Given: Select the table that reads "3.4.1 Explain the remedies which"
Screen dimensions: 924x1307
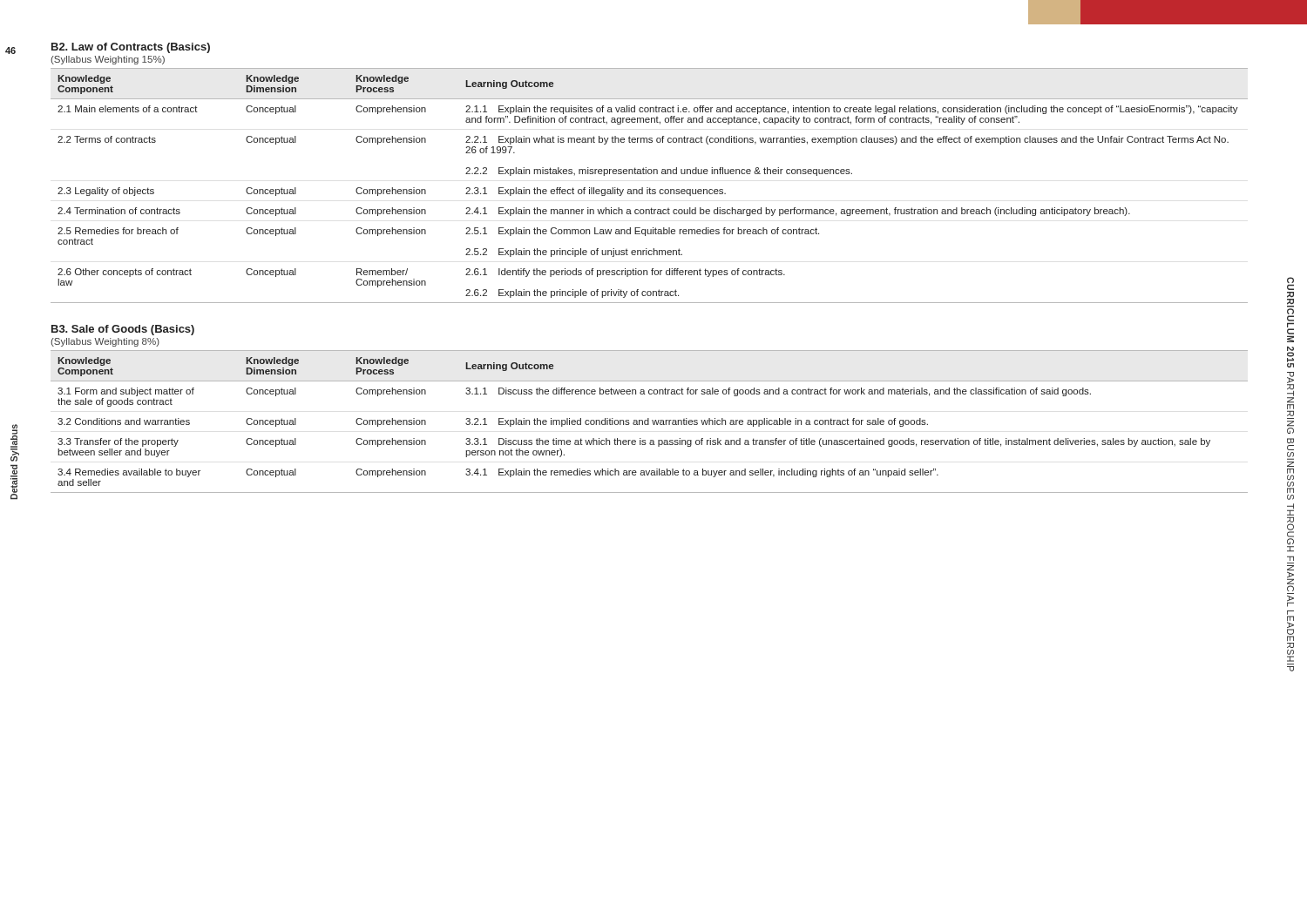Looking at the screenshot, I should pos(649,422).
